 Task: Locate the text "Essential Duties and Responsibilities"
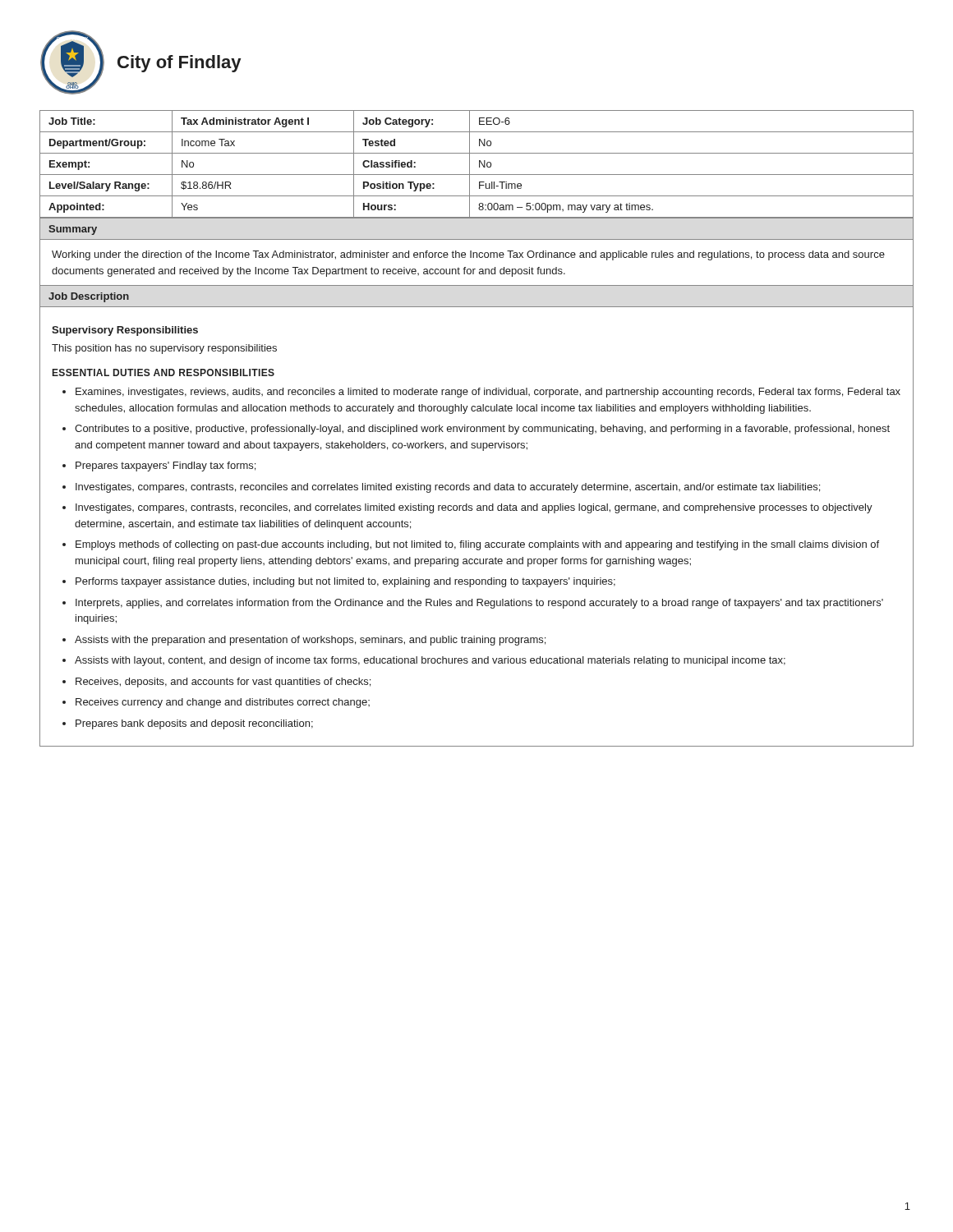point(163,373)
